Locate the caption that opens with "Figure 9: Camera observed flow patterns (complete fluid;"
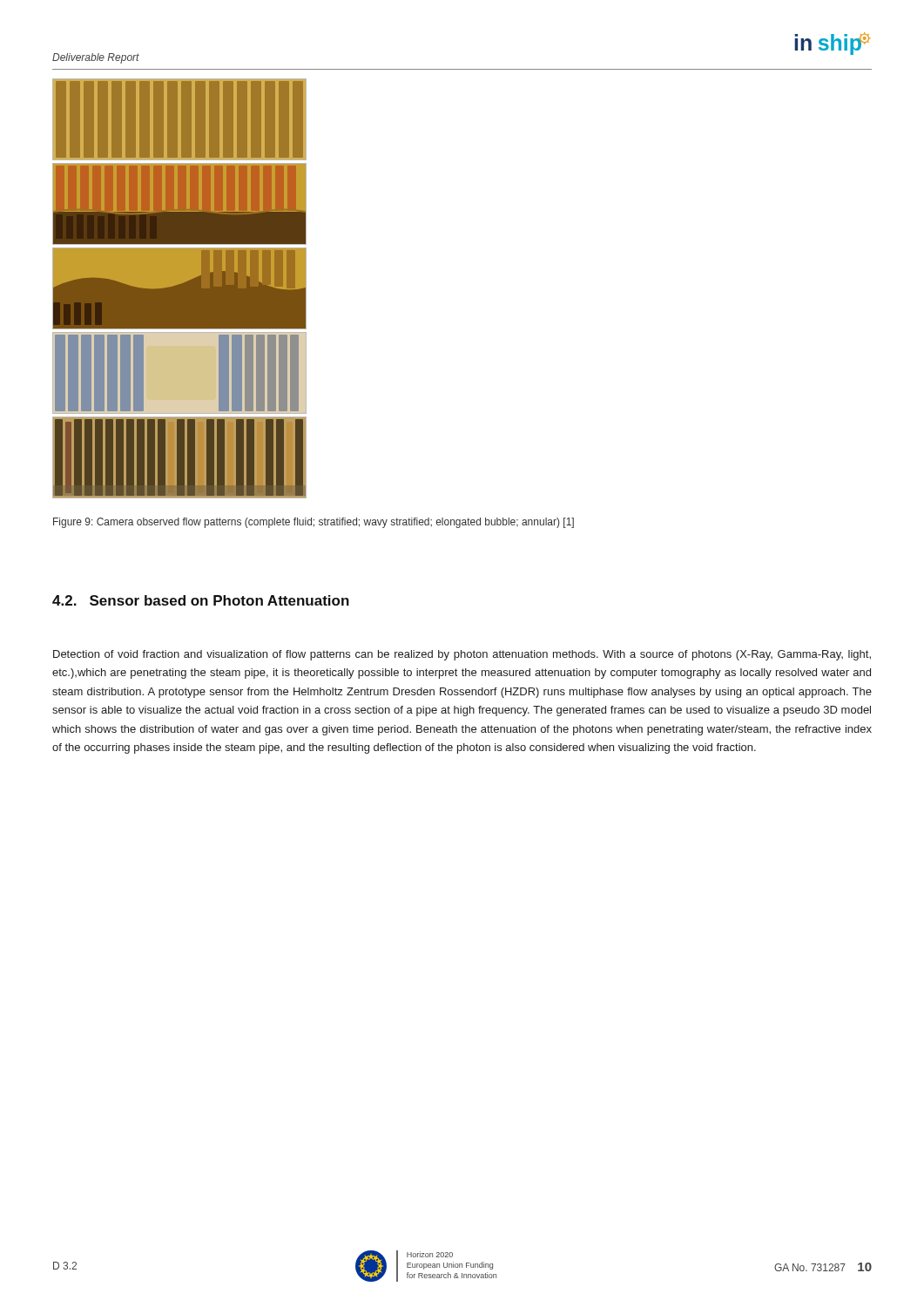 (x=313, y=522)
